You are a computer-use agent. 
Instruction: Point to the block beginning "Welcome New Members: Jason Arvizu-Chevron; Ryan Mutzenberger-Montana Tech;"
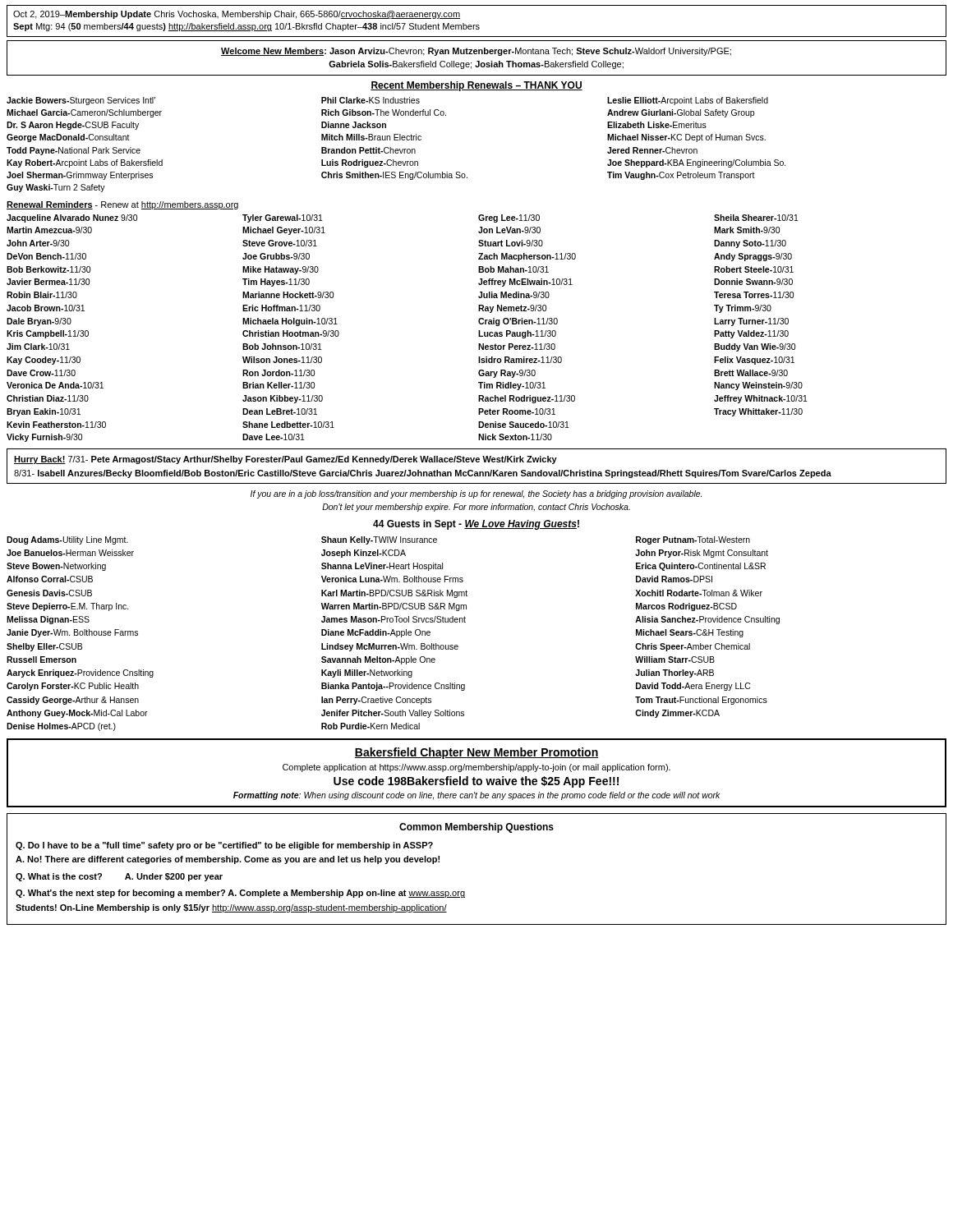pyautogui.click(x=476, y=58)
